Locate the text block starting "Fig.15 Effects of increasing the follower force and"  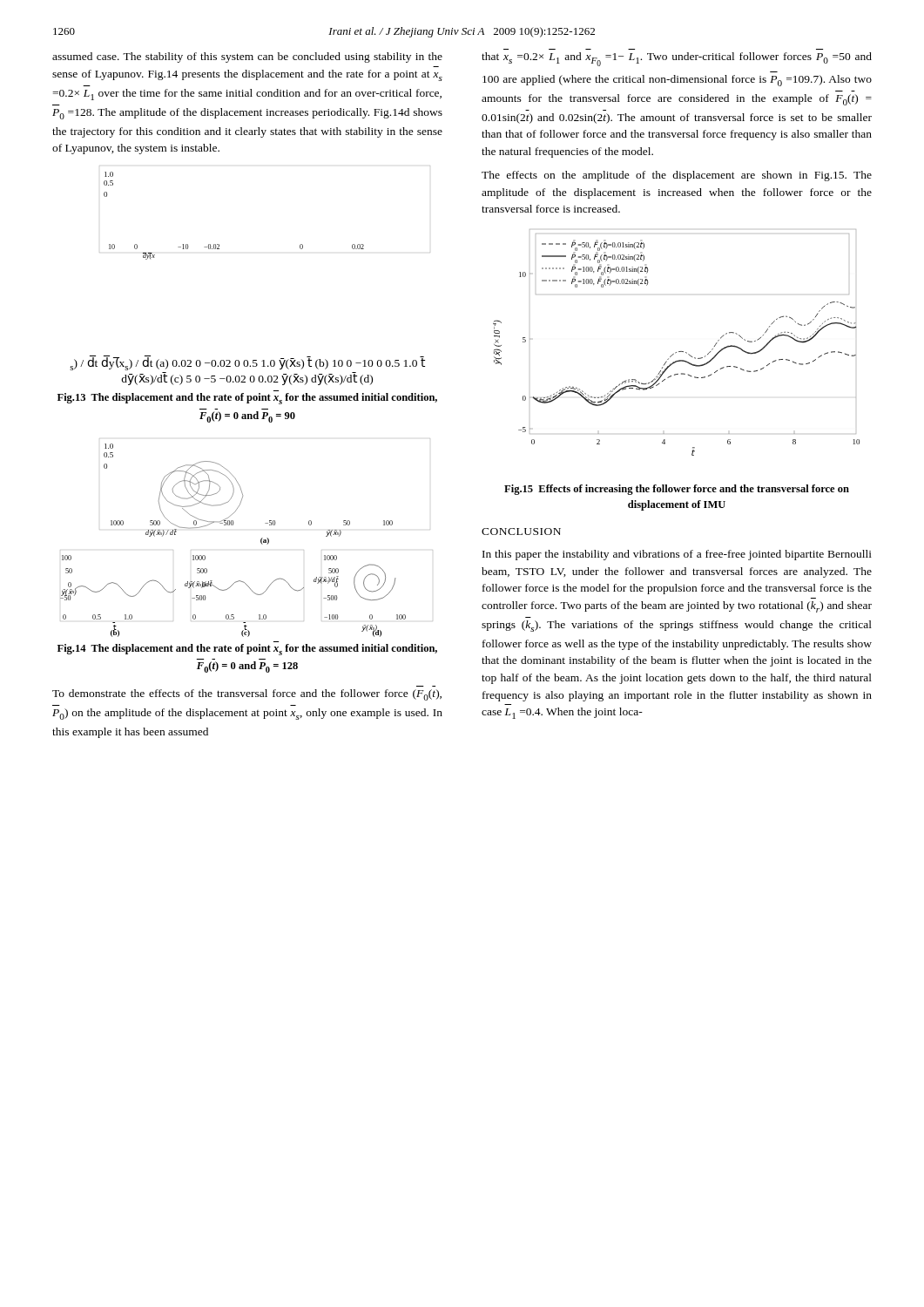[677, 497]
